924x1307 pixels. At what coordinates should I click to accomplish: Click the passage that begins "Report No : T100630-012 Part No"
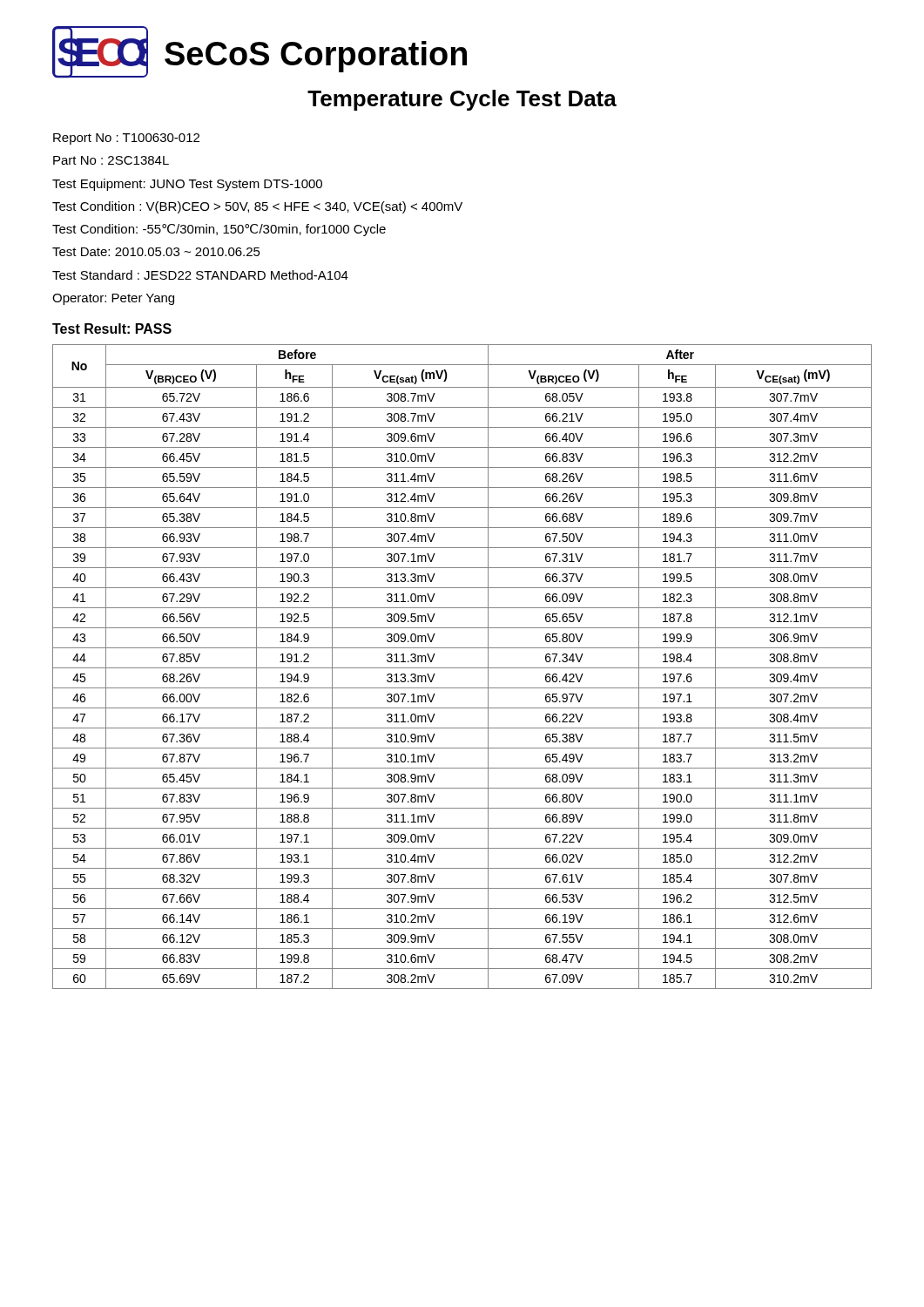tap(258, 217)
